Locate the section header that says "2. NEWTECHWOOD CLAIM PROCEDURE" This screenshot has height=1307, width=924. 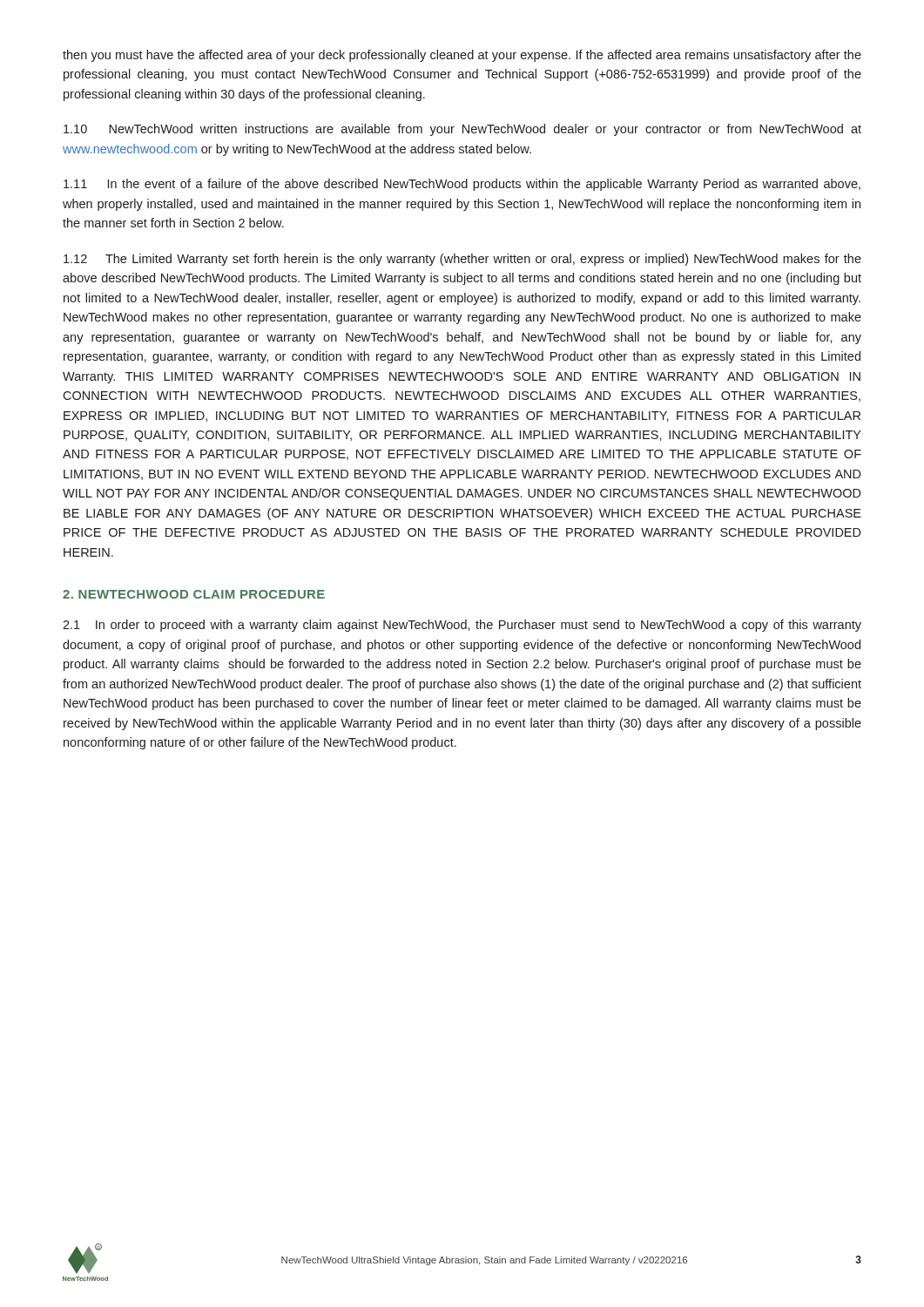coord(194,594)
